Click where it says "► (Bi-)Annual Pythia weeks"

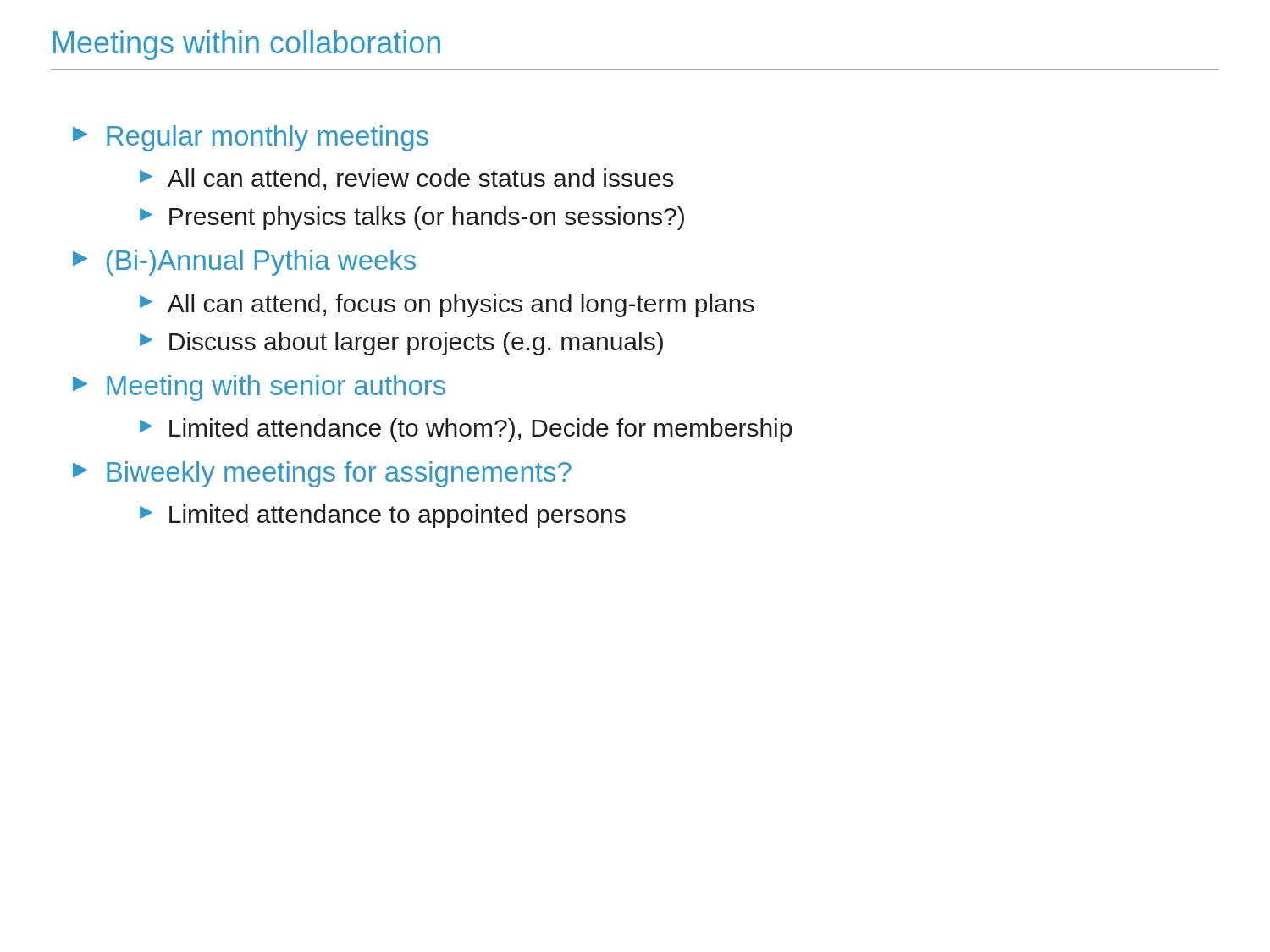click(242, 261)
